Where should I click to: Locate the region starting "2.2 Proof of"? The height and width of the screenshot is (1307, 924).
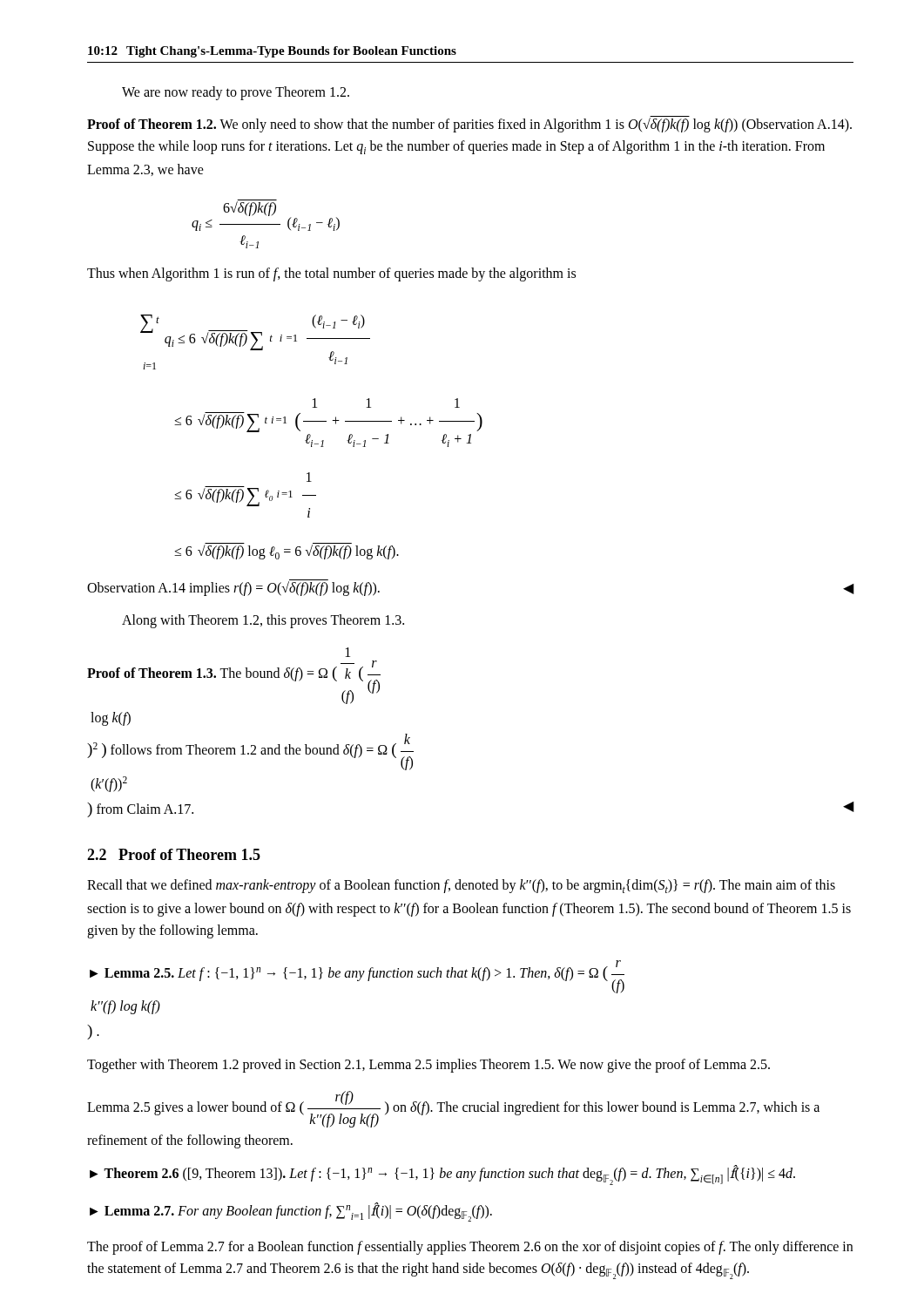pos(174,854)
